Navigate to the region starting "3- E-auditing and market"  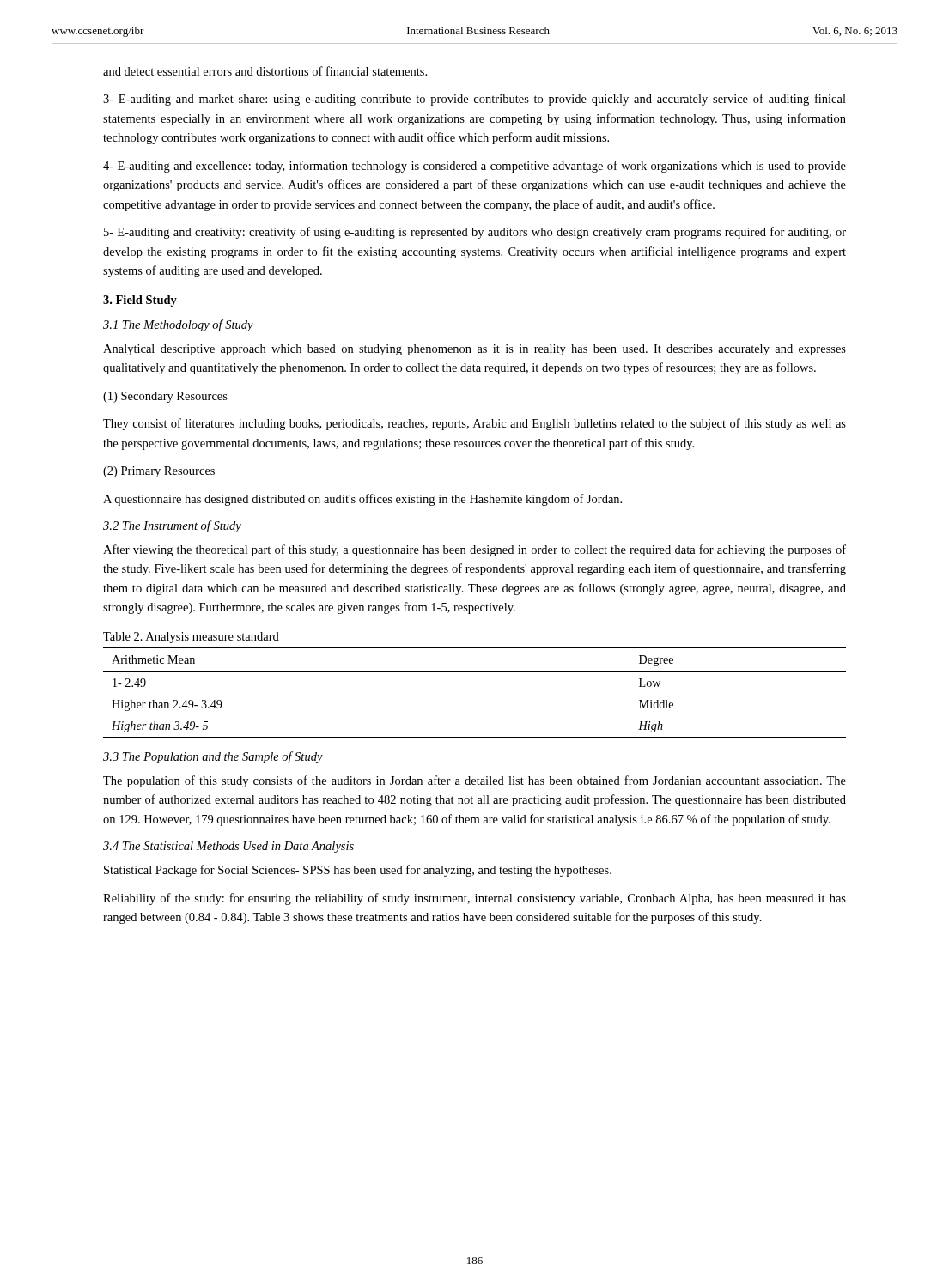[474, 119]
